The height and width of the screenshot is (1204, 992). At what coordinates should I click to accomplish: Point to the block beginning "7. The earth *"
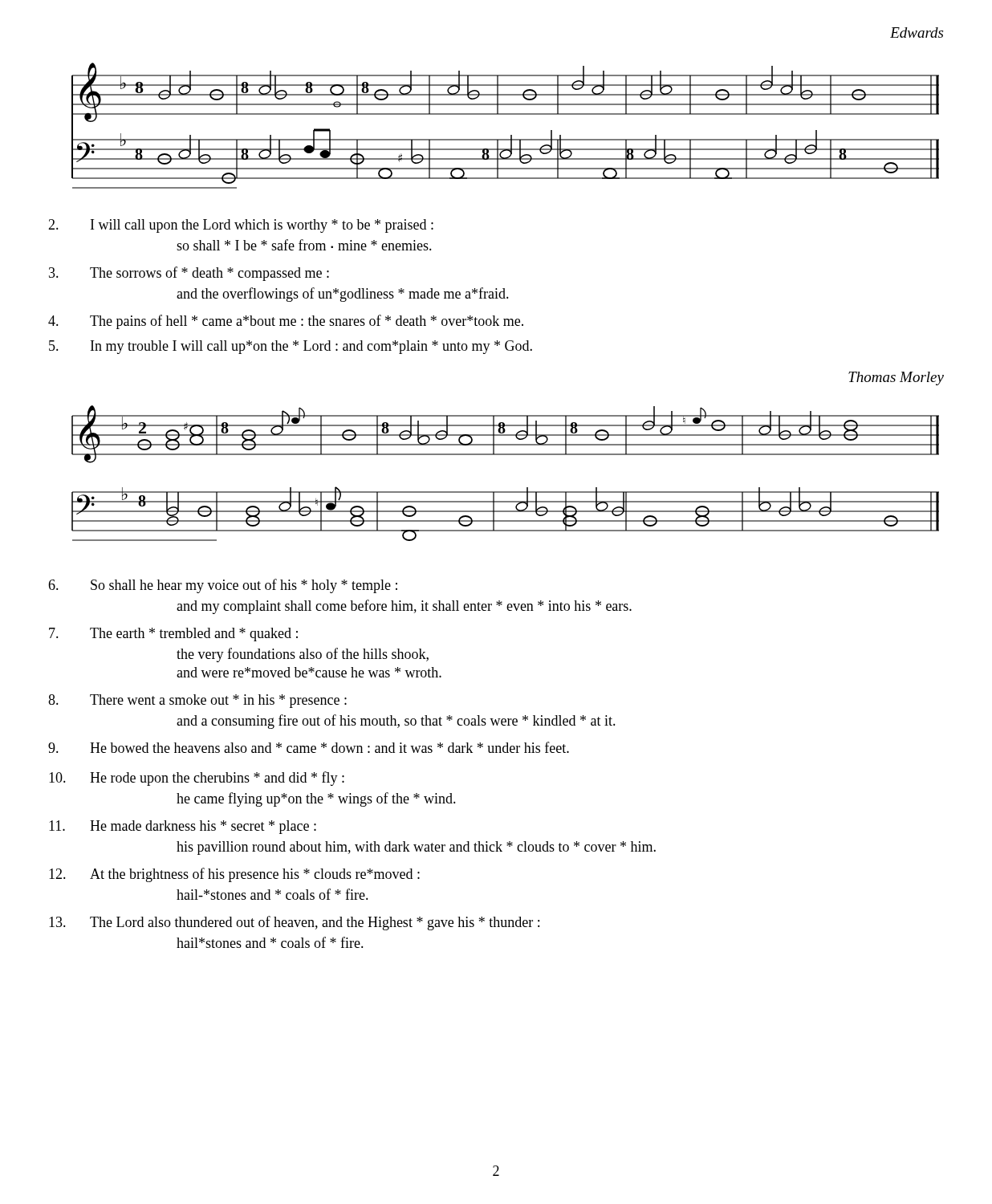[x=173, y=635]
